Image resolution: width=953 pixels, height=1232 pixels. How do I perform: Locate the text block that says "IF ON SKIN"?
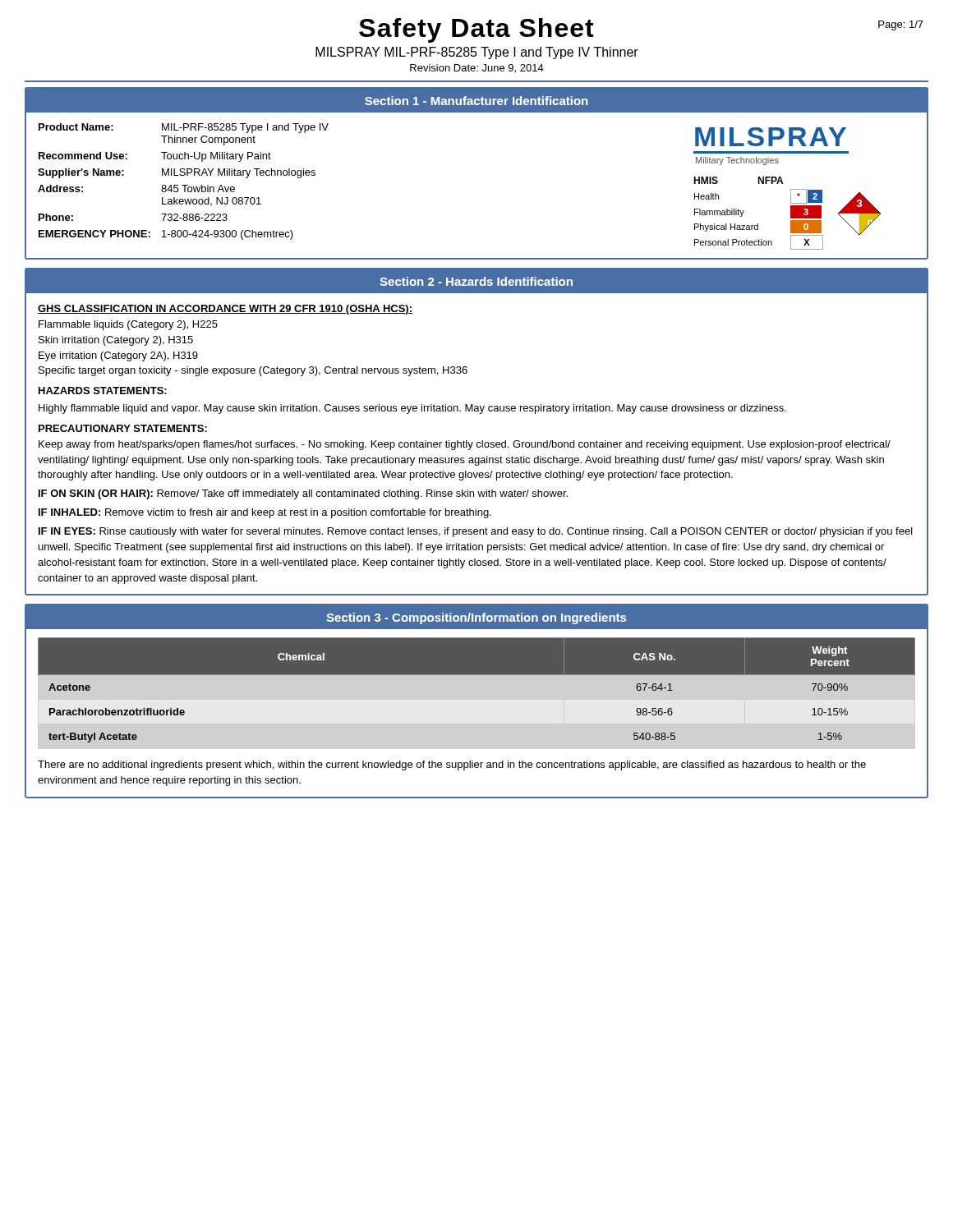[303, 493]
